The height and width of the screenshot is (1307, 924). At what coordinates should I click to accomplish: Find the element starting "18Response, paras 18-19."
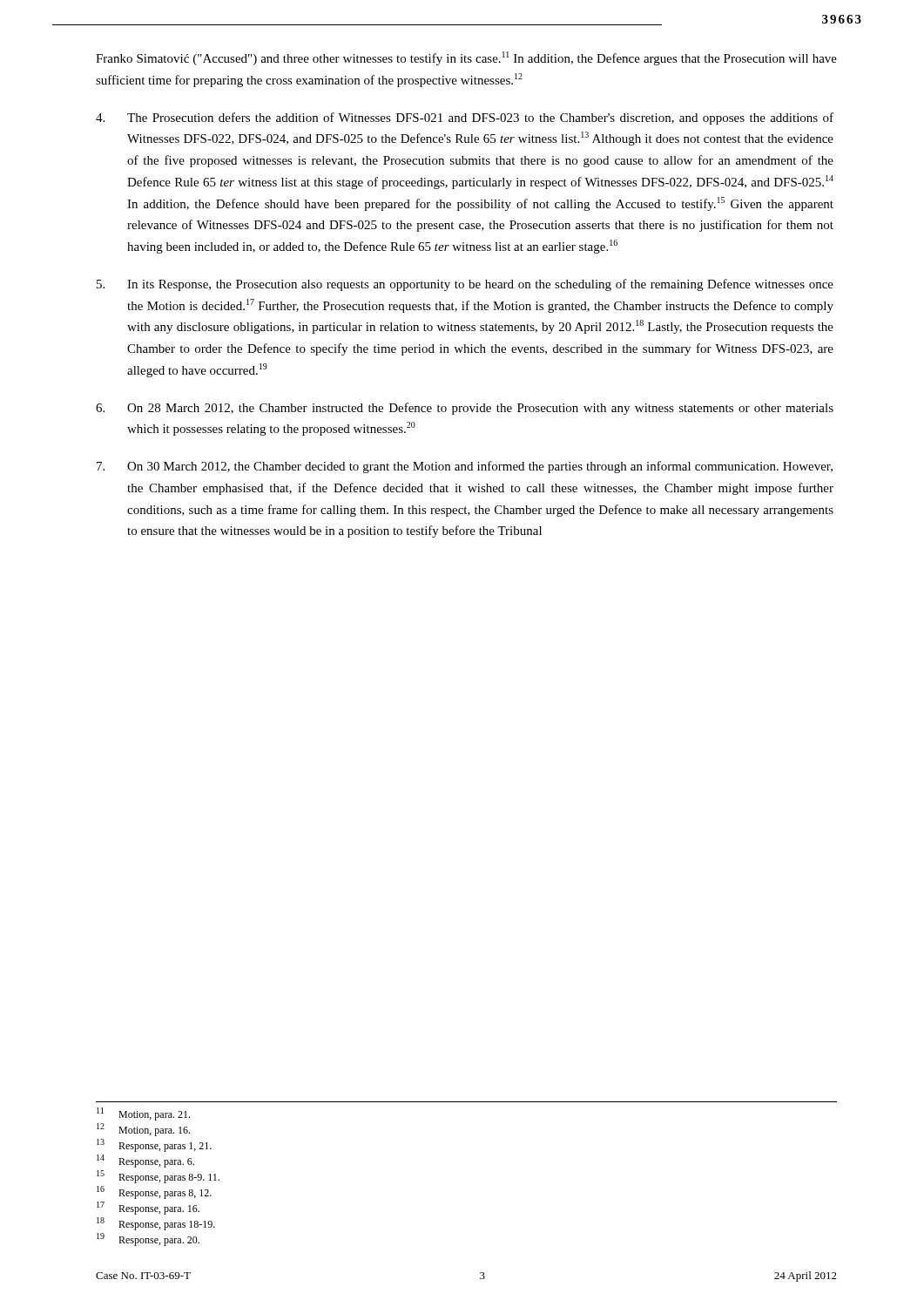[x=156, y=1224]
